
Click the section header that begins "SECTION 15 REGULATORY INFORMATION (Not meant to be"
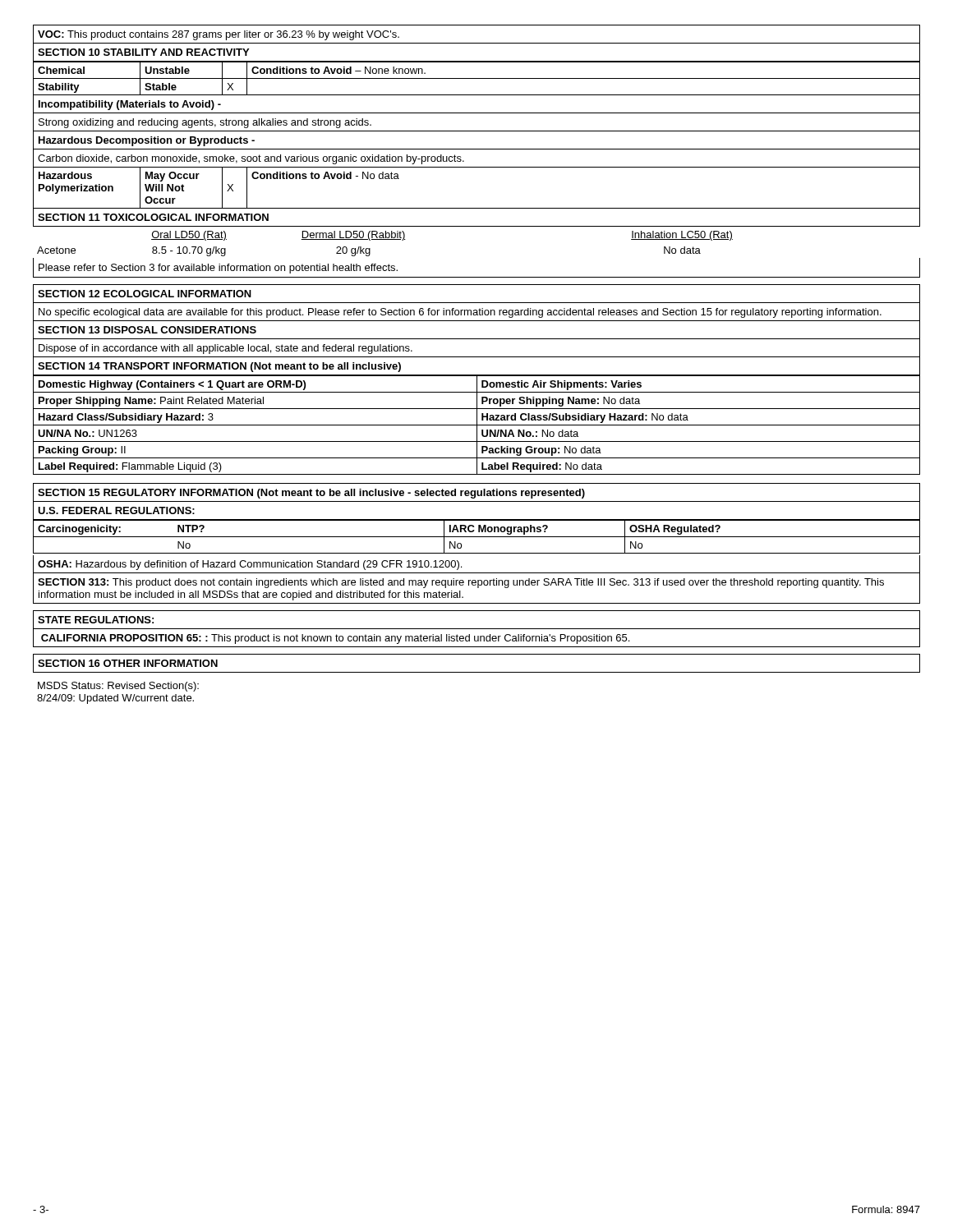311,492
